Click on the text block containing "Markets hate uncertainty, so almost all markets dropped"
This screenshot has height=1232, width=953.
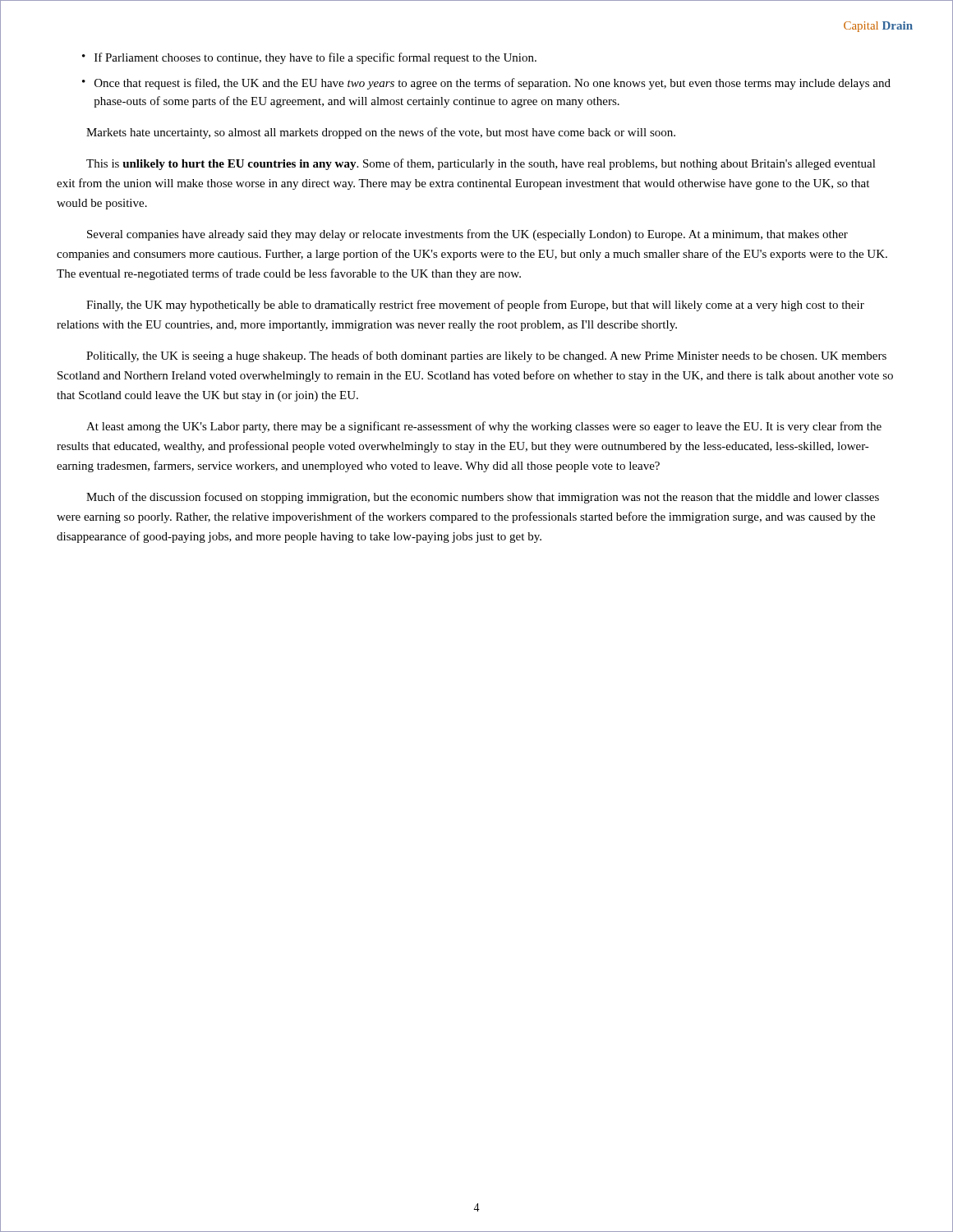(381, 132)
